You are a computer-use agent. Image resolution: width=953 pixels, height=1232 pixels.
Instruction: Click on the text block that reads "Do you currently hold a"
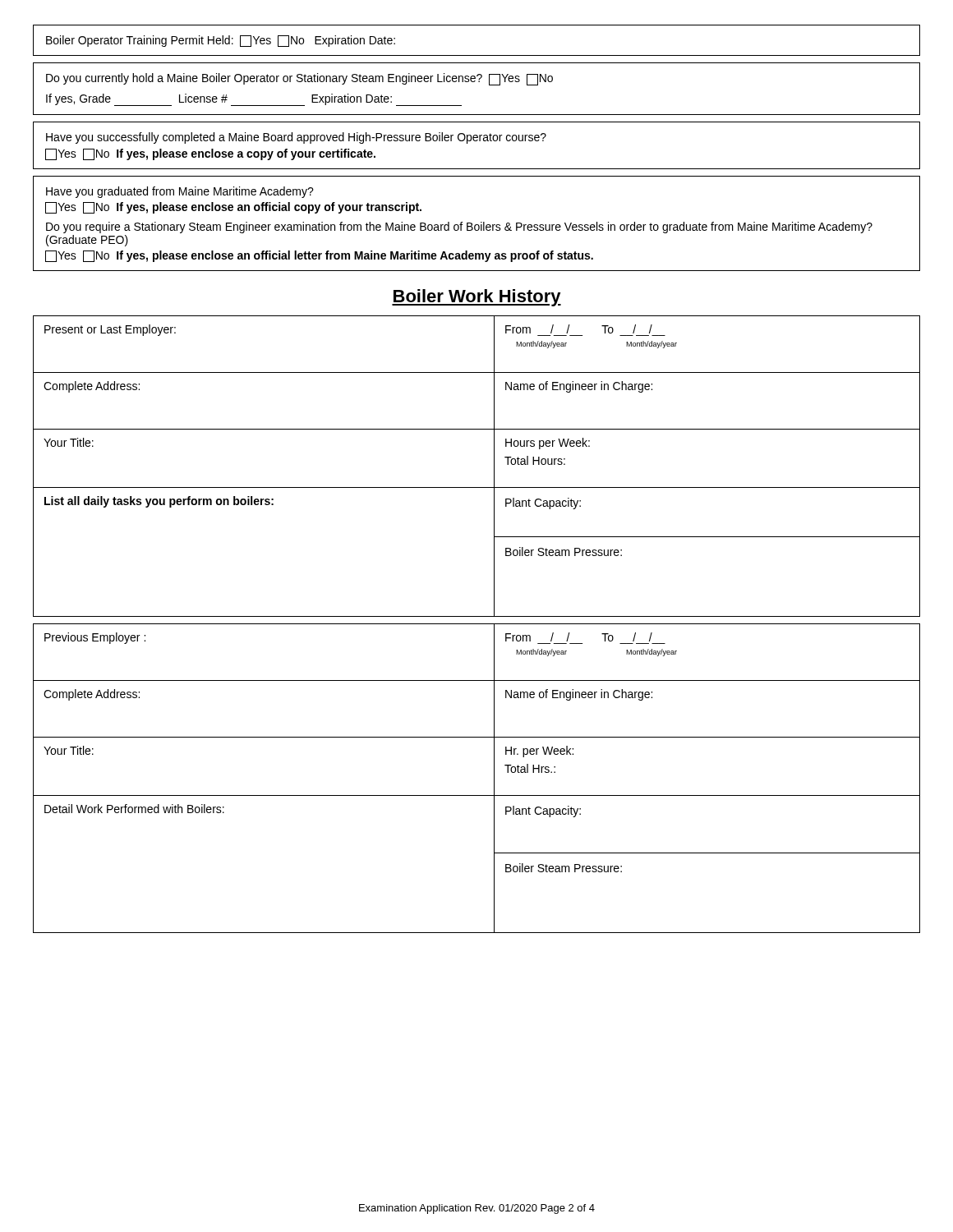click(x=476, y=89)
